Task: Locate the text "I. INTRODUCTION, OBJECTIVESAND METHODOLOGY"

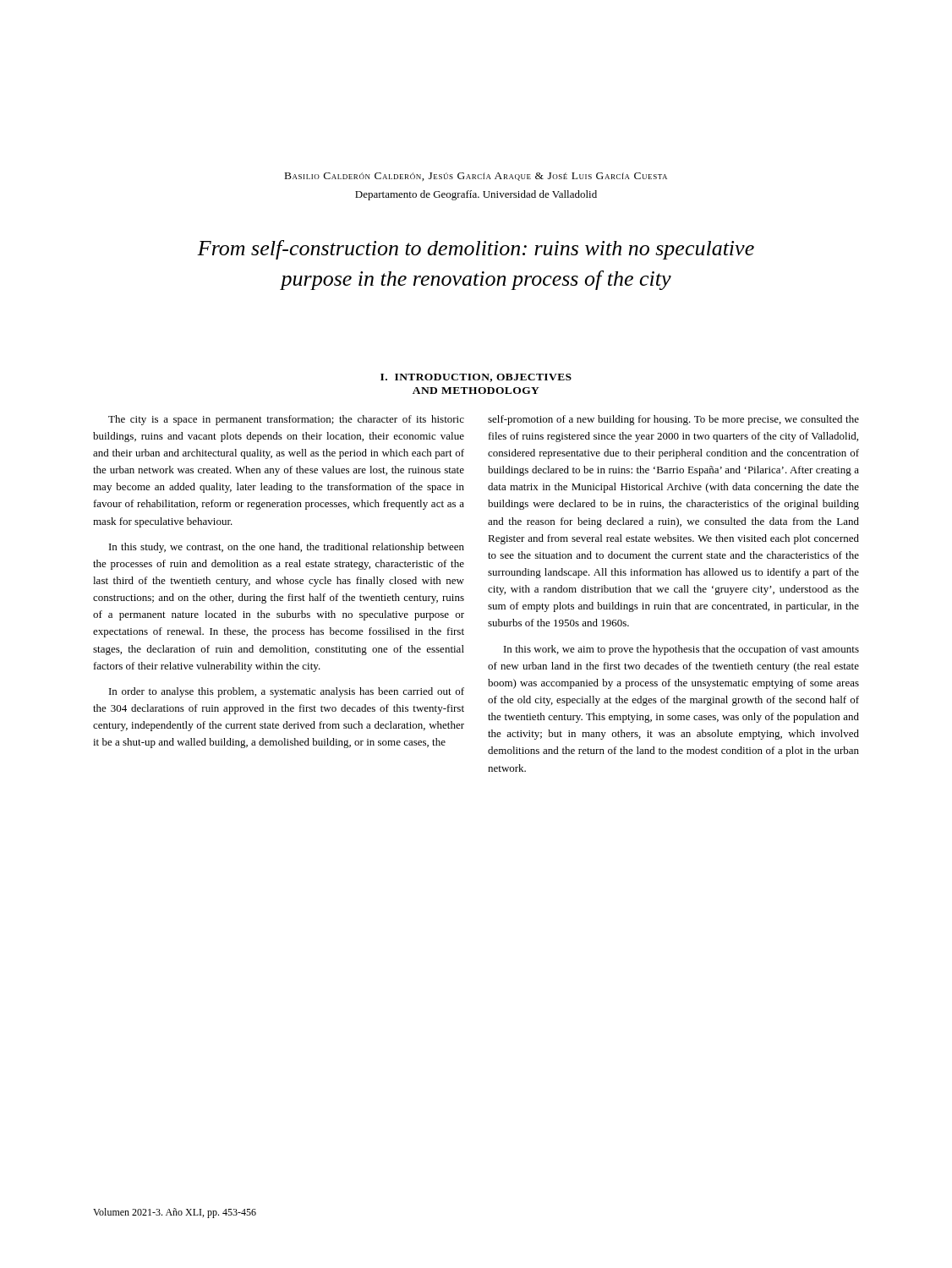Action: coord(476,383)
